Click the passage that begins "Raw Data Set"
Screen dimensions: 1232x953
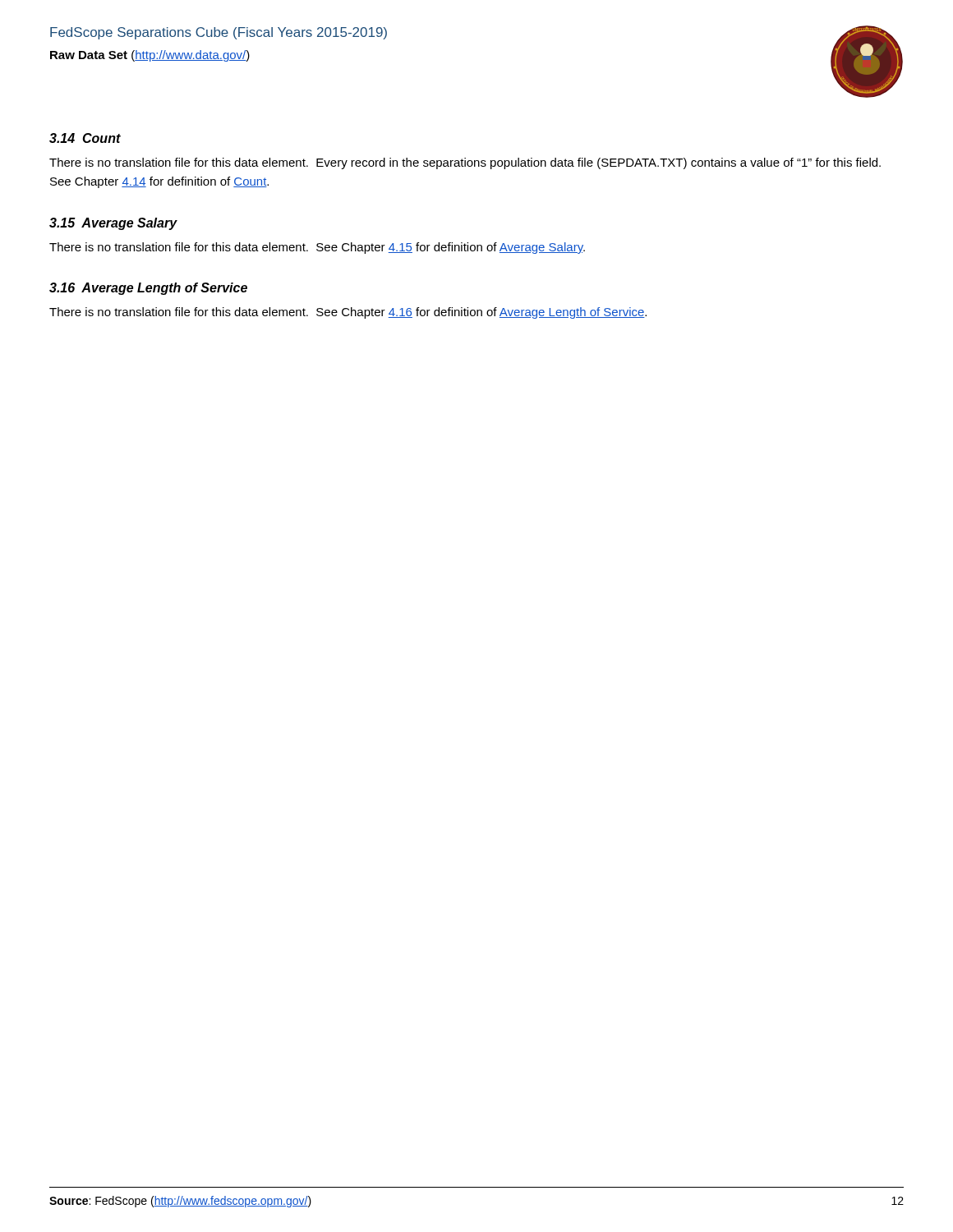[150, 55]
